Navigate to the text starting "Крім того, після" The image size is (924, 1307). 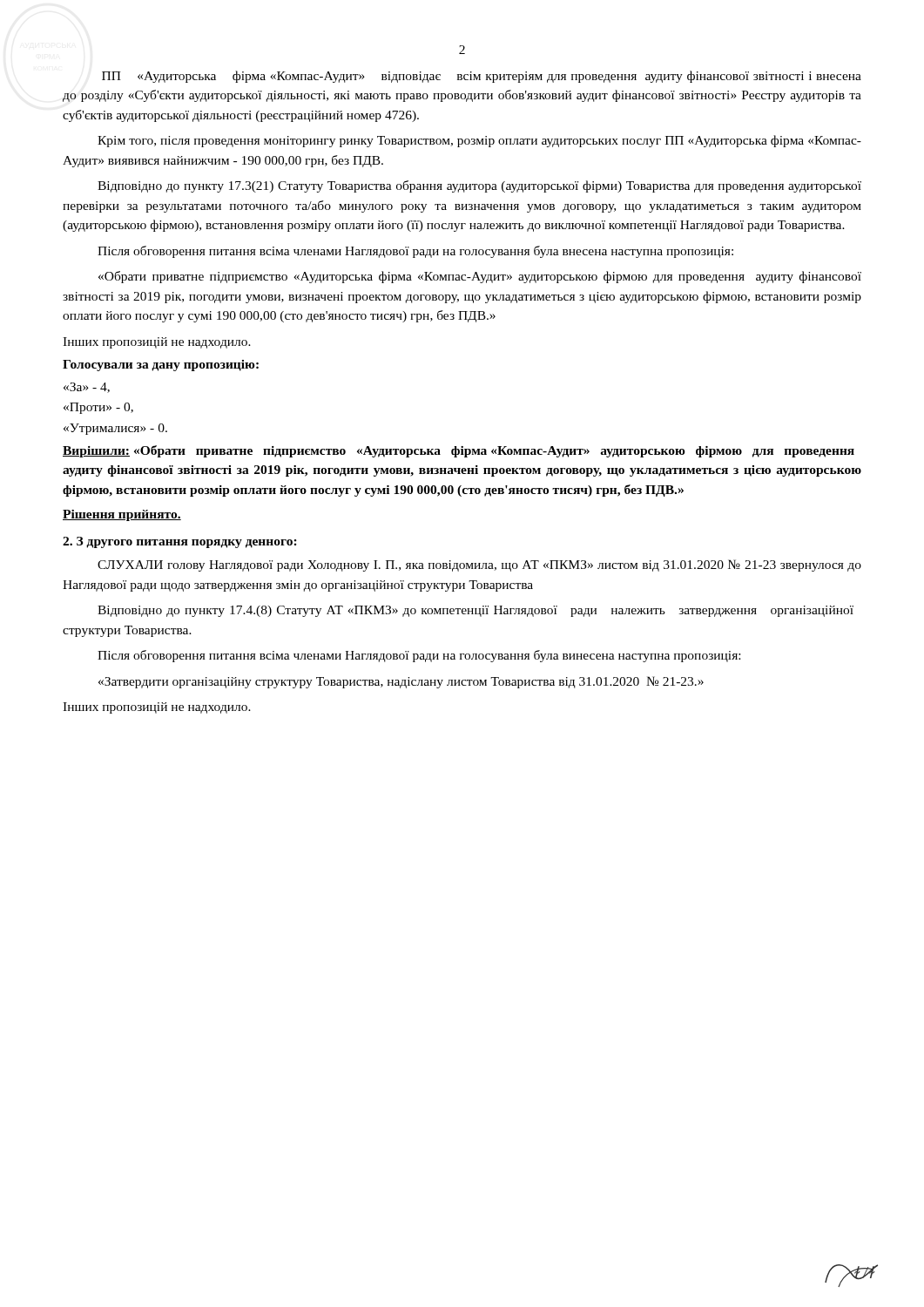(462, 151)
